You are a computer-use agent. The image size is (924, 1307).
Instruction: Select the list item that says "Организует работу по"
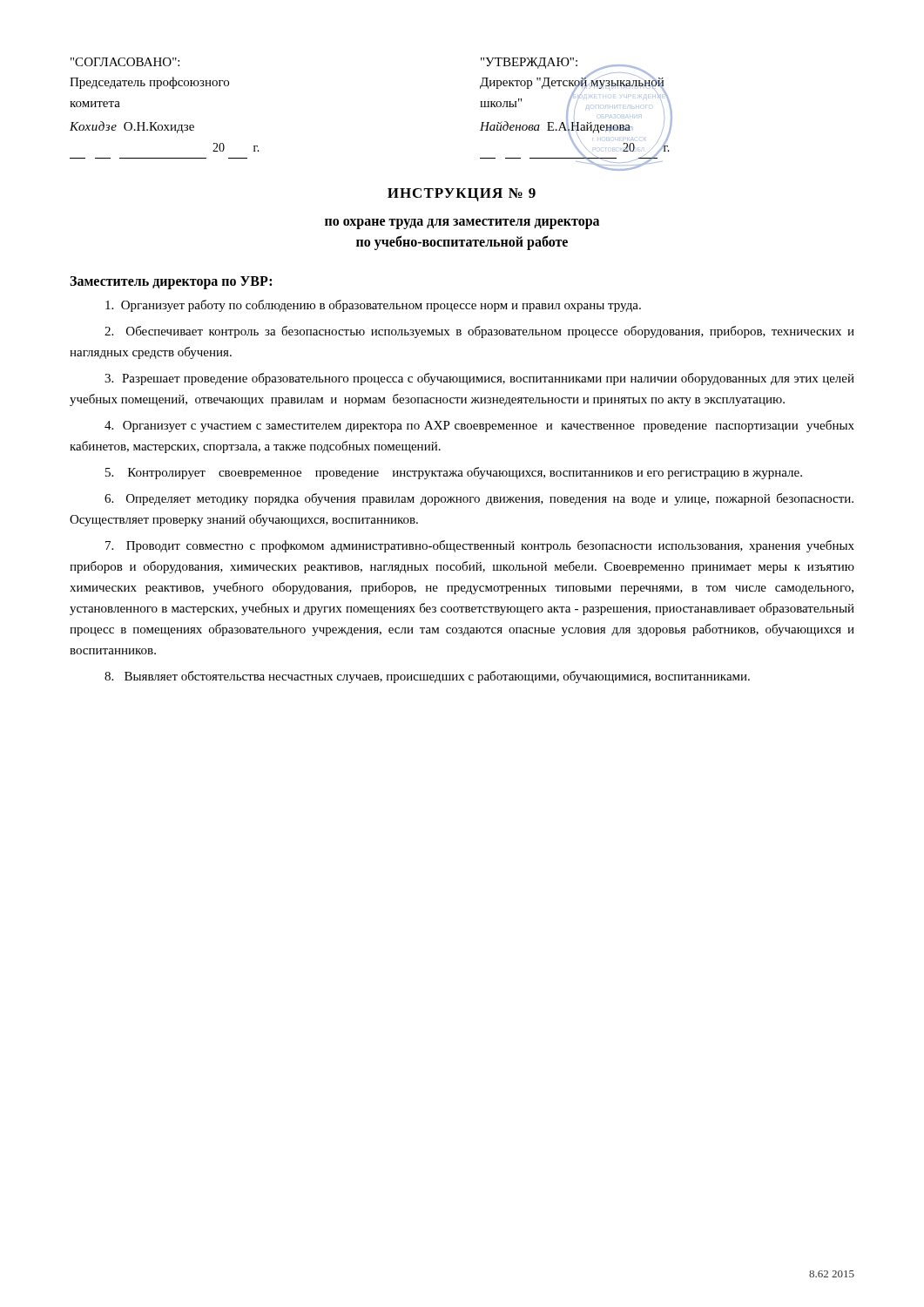(373, 305)
